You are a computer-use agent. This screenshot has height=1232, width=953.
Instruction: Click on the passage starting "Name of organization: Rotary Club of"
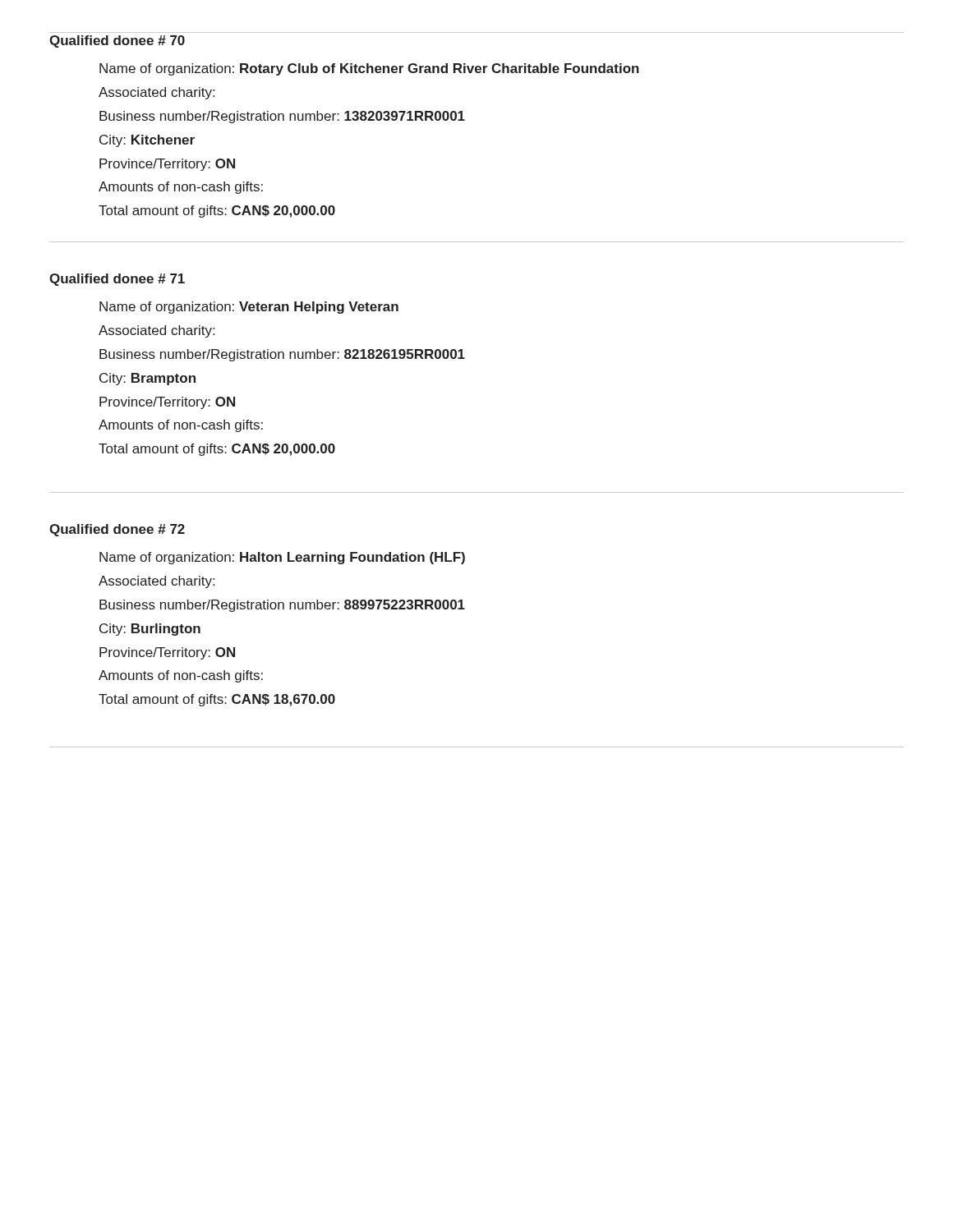click(x=369, y=69)
